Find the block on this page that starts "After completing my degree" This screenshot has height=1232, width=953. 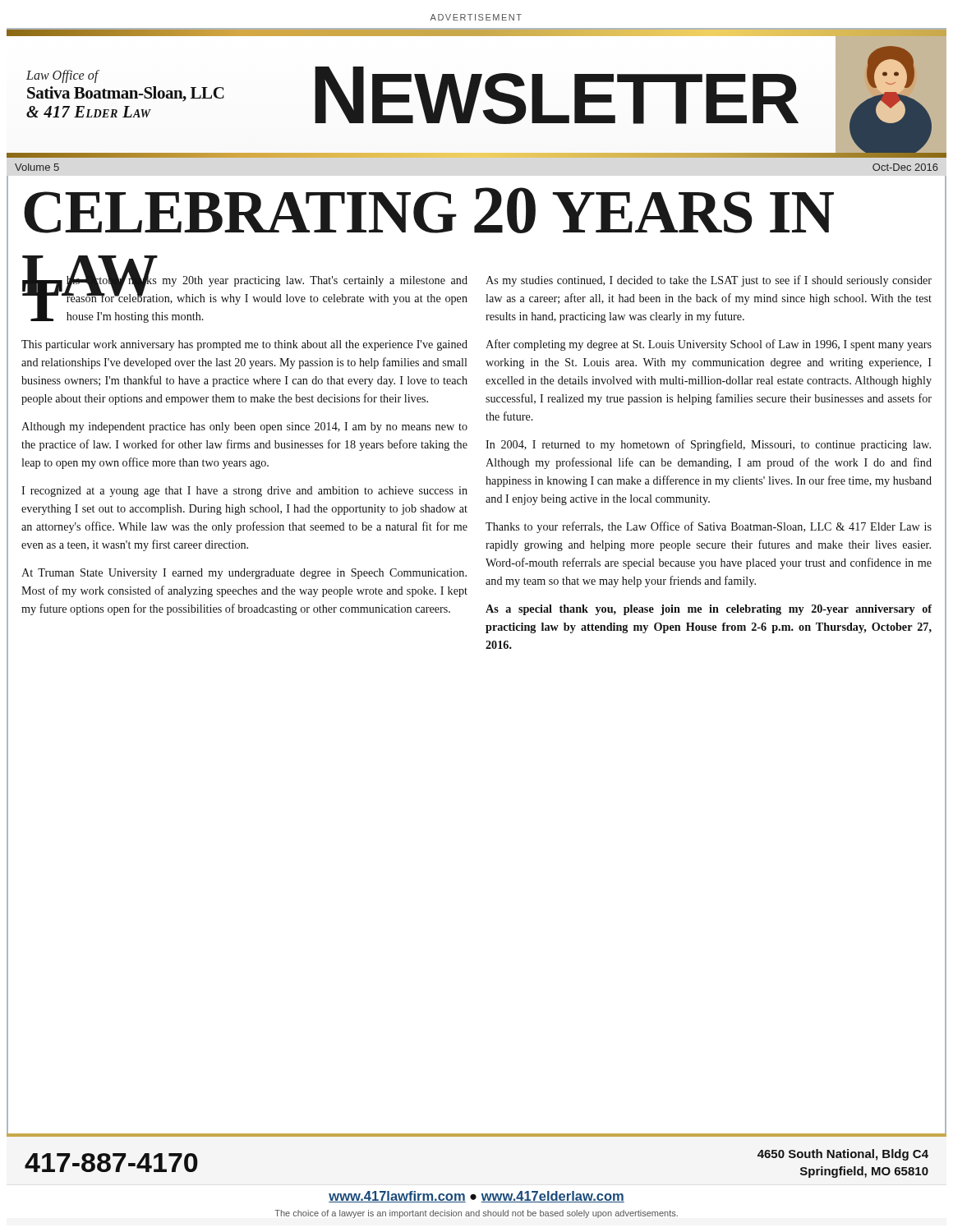coord(709,380)
